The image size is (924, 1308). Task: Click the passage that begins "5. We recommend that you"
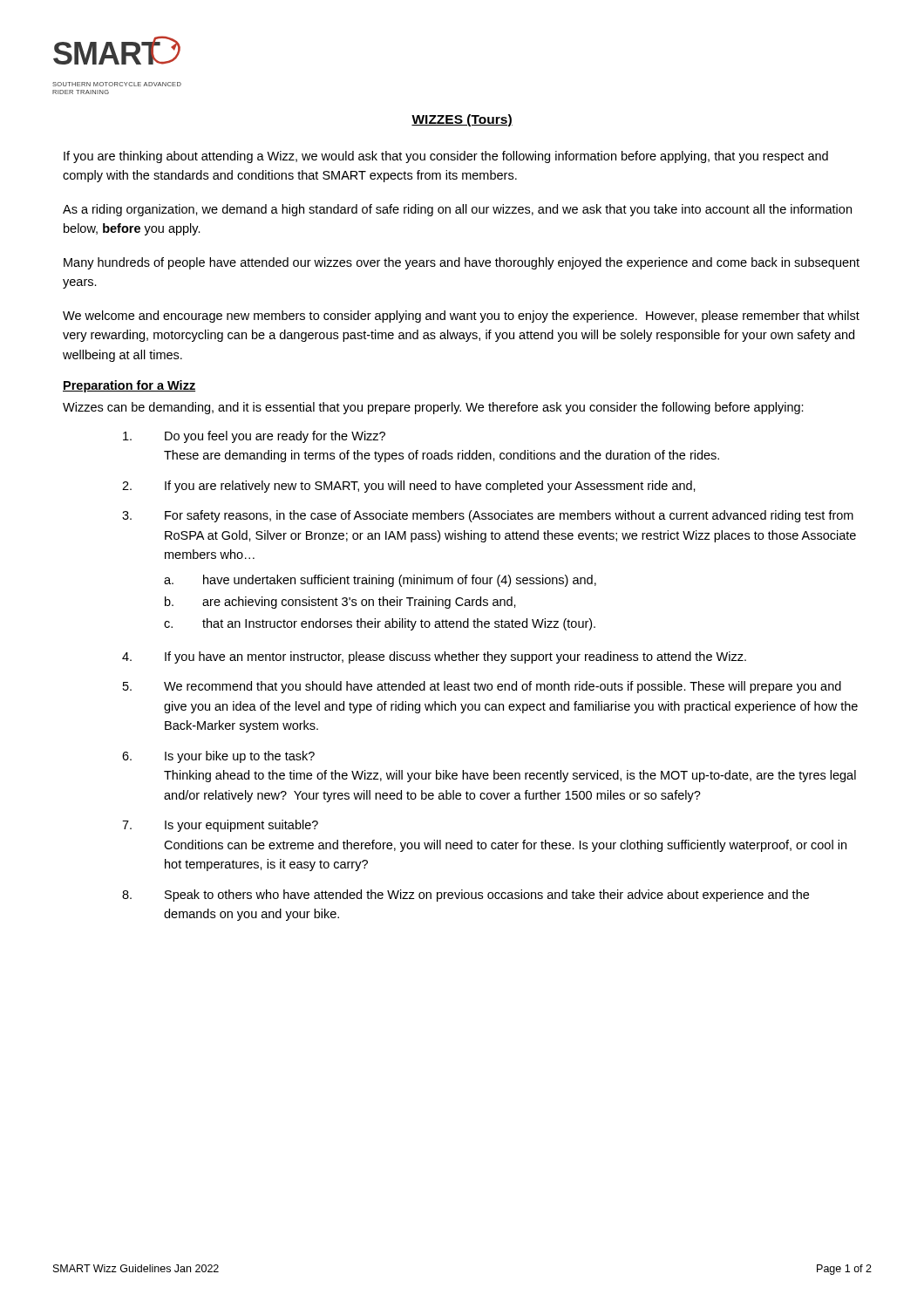[488, 706]
